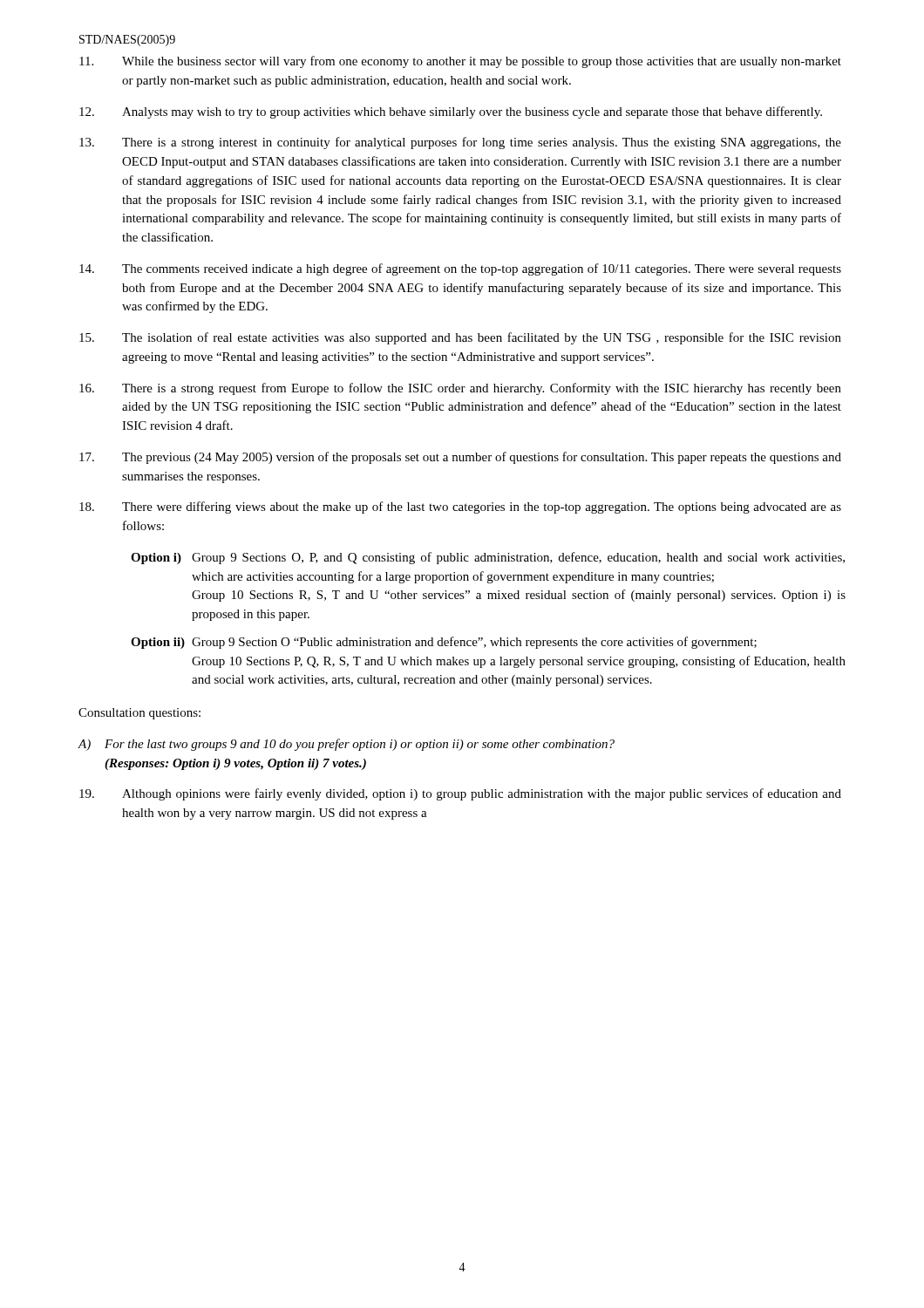Screen dimensions: 1308x924
Task: Locate the list item containing "A) For the last two"
Action: pos(462,754)
